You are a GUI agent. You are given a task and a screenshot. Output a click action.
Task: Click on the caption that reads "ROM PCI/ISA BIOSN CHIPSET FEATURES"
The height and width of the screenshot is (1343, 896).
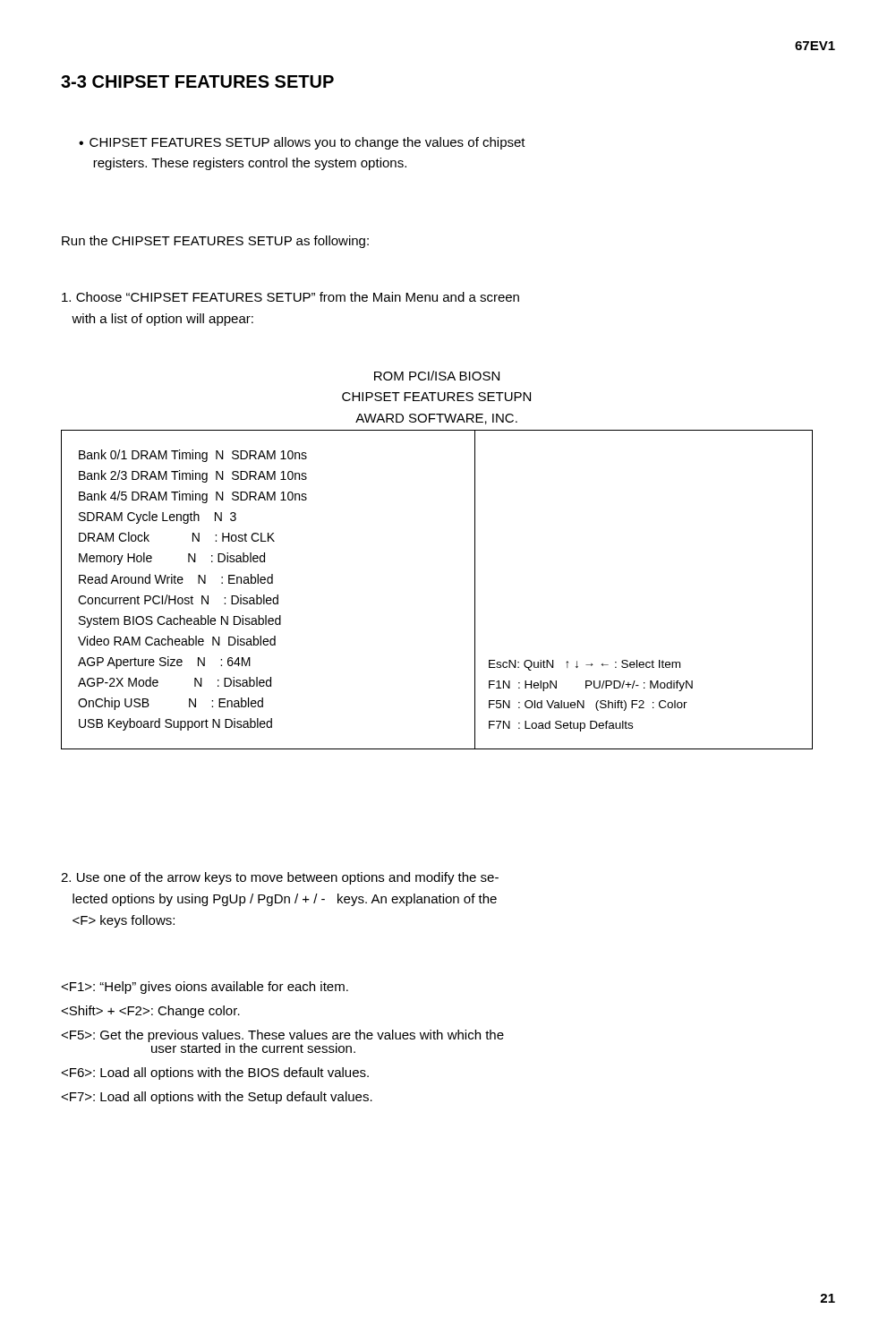437,396
